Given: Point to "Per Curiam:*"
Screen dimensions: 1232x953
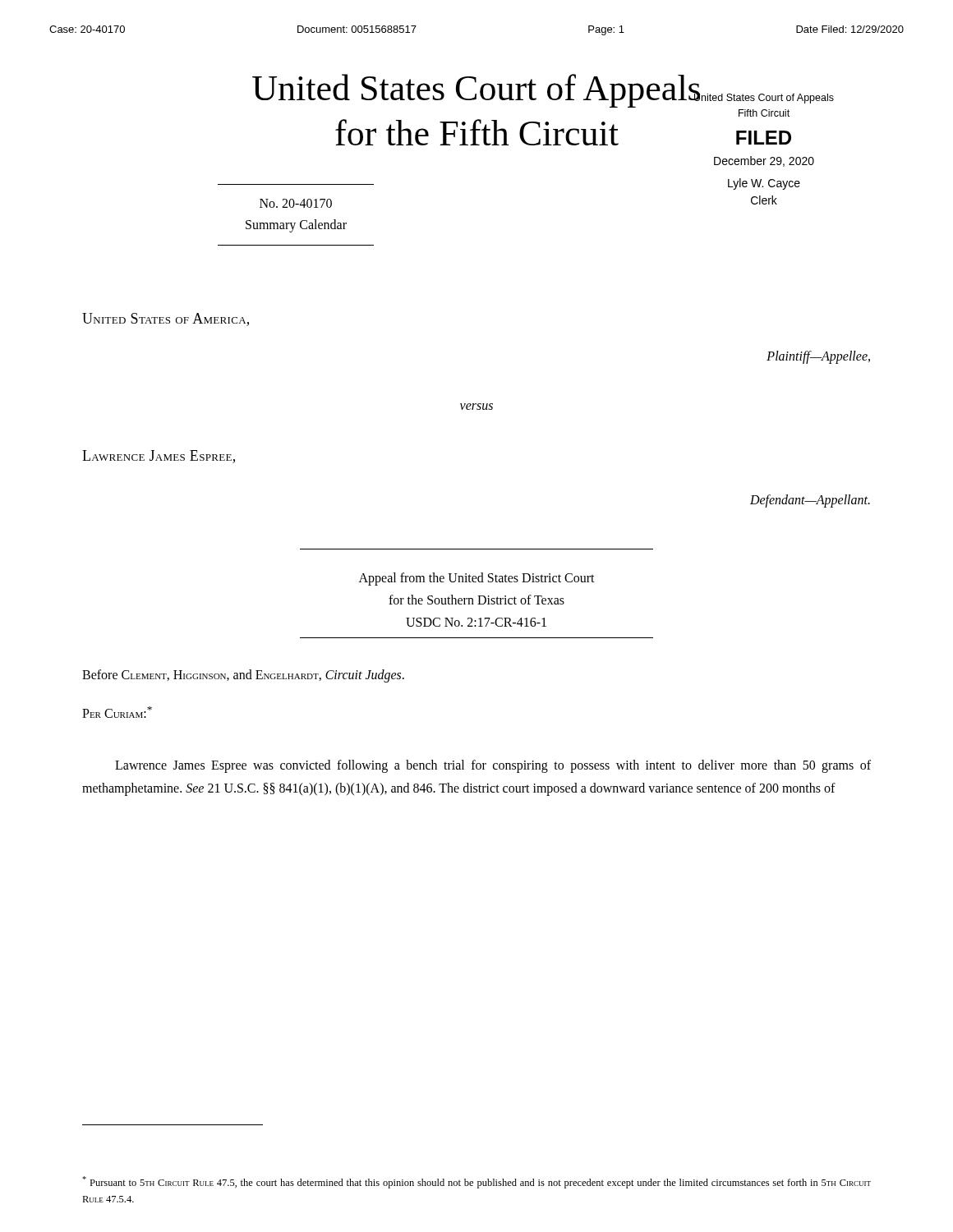Looking at the screenshot, I should 117,712.
